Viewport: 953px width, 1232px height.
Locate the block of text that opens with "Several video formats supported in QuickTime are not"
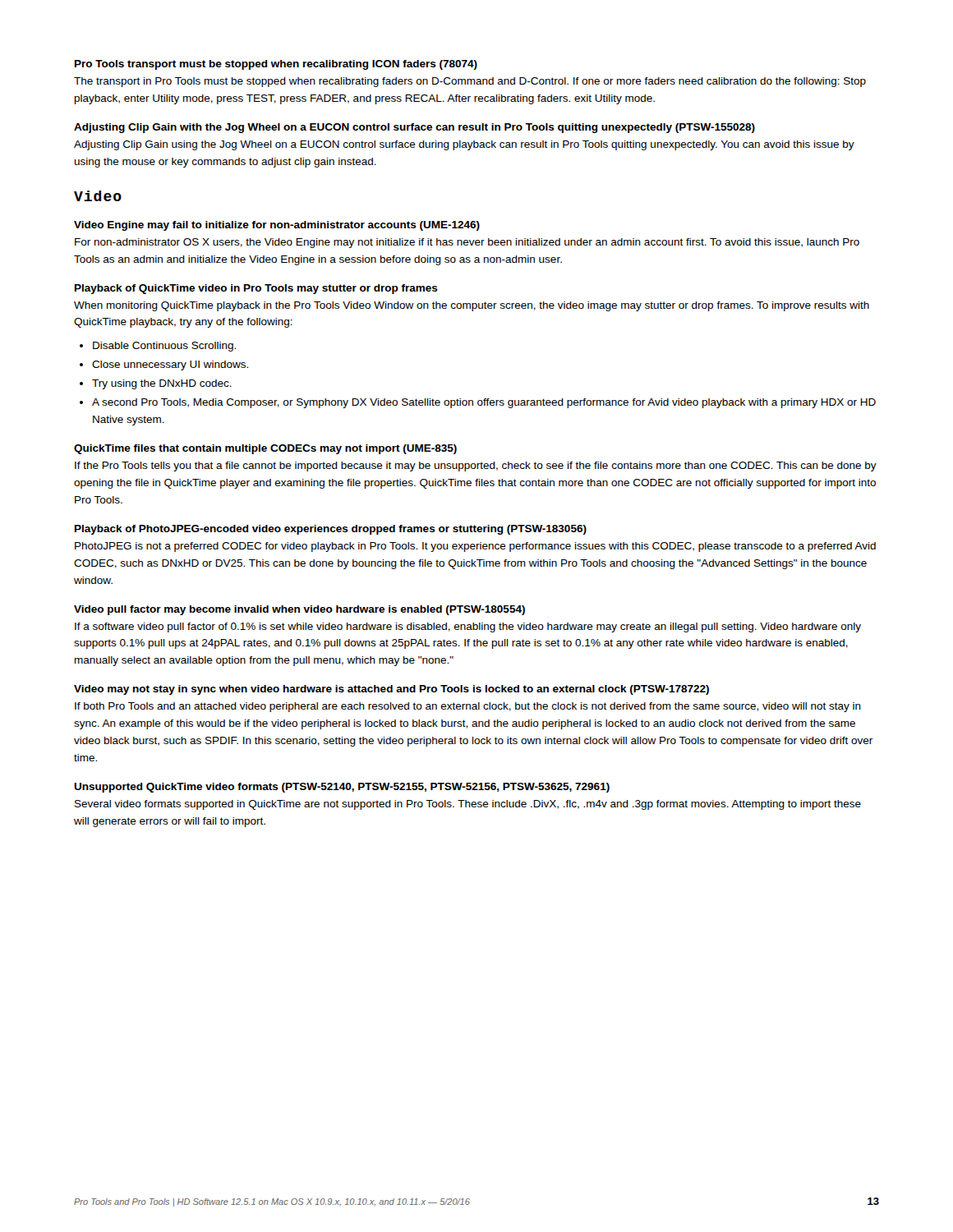coord(467,812)
